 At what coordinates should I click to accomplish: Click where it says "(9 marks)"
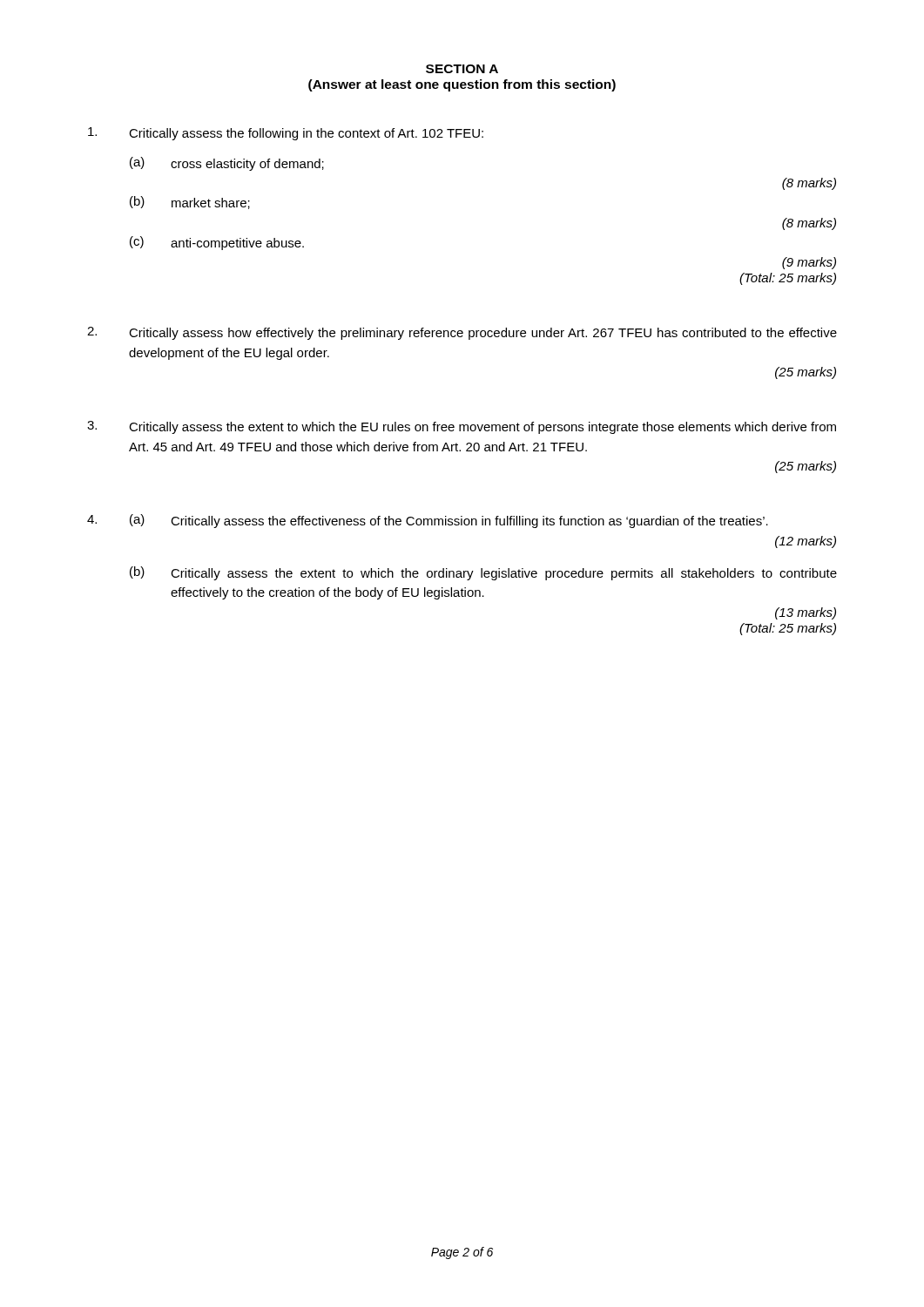809,262
